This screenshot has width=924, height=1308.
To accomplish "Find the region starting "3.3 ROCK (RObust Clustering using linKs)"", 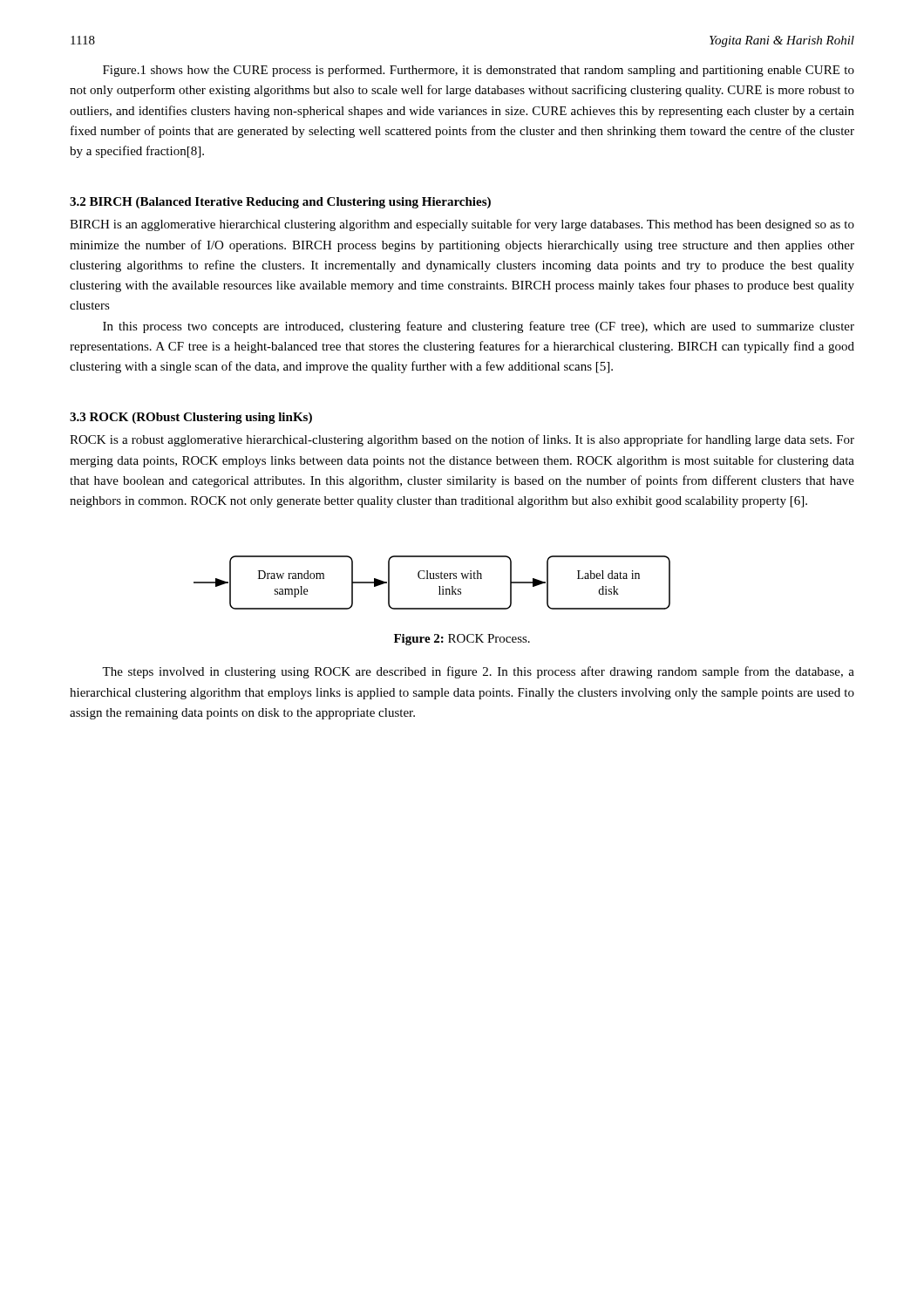I will pos(191,417).
